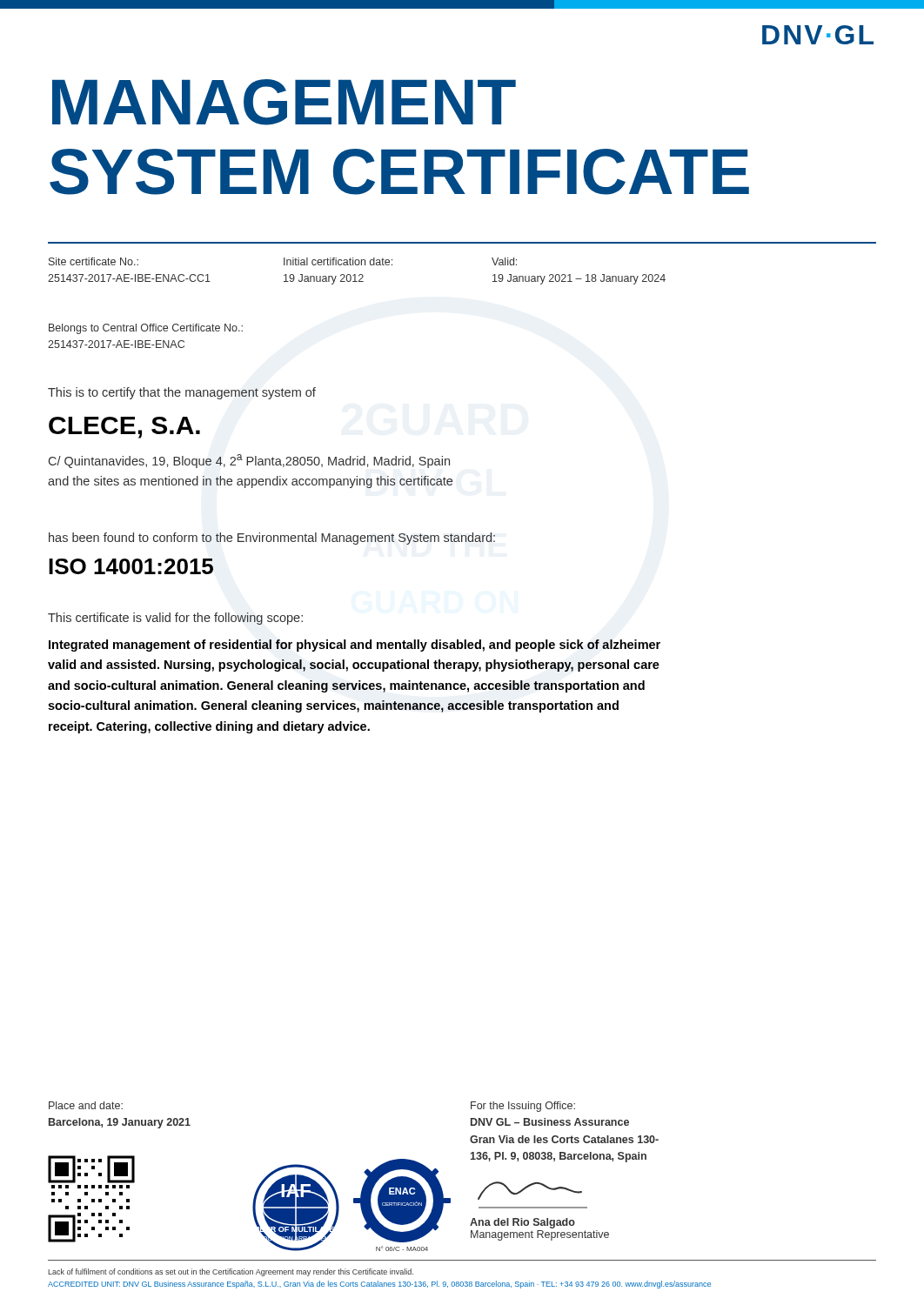Viewport: 924px width, 1305px height.
Task: Locate the block starting "ISO 14001:2015"
Action: [131, 566]
